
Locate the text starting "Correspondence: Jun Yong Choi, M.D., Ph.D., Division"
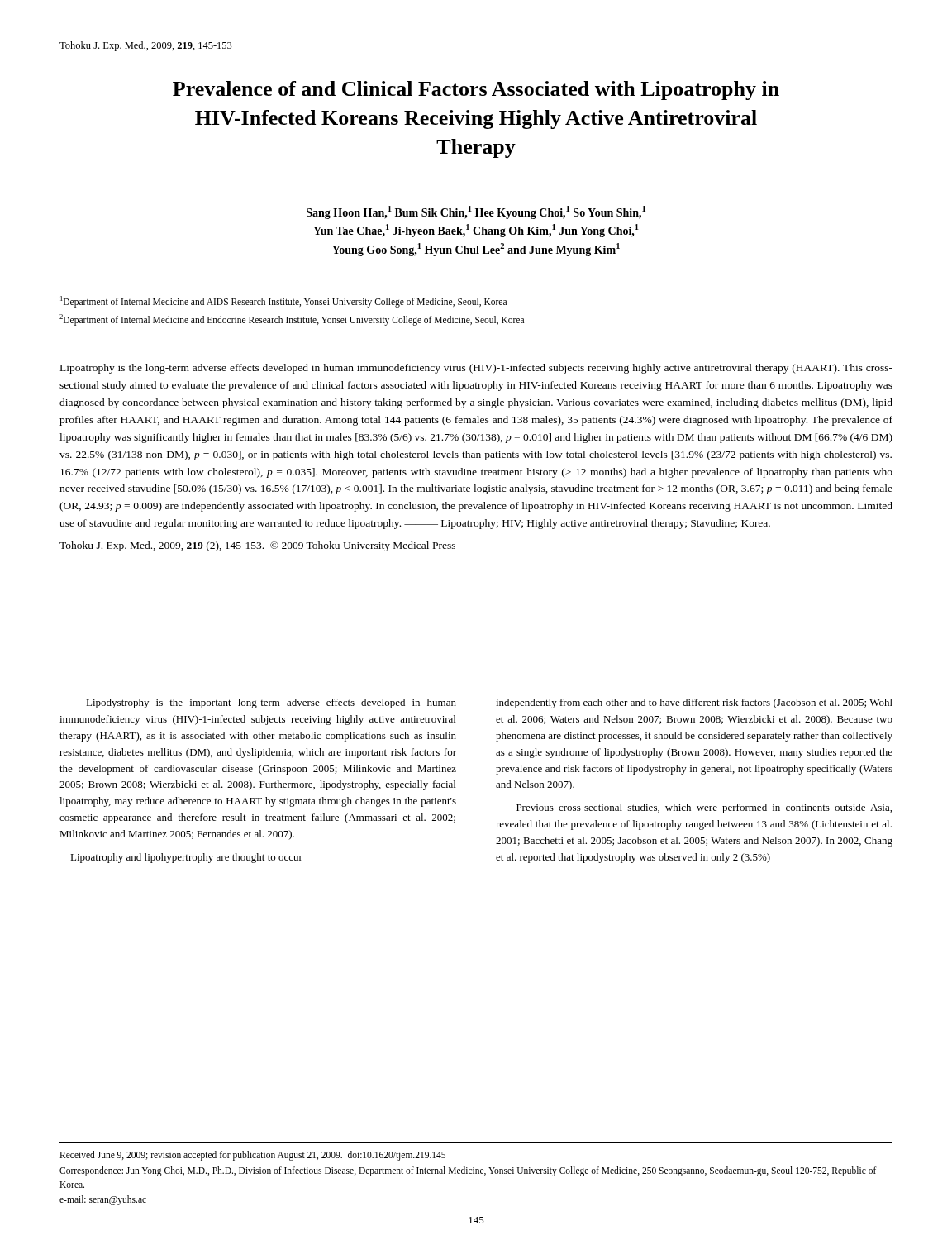(x=476, y=1178)
